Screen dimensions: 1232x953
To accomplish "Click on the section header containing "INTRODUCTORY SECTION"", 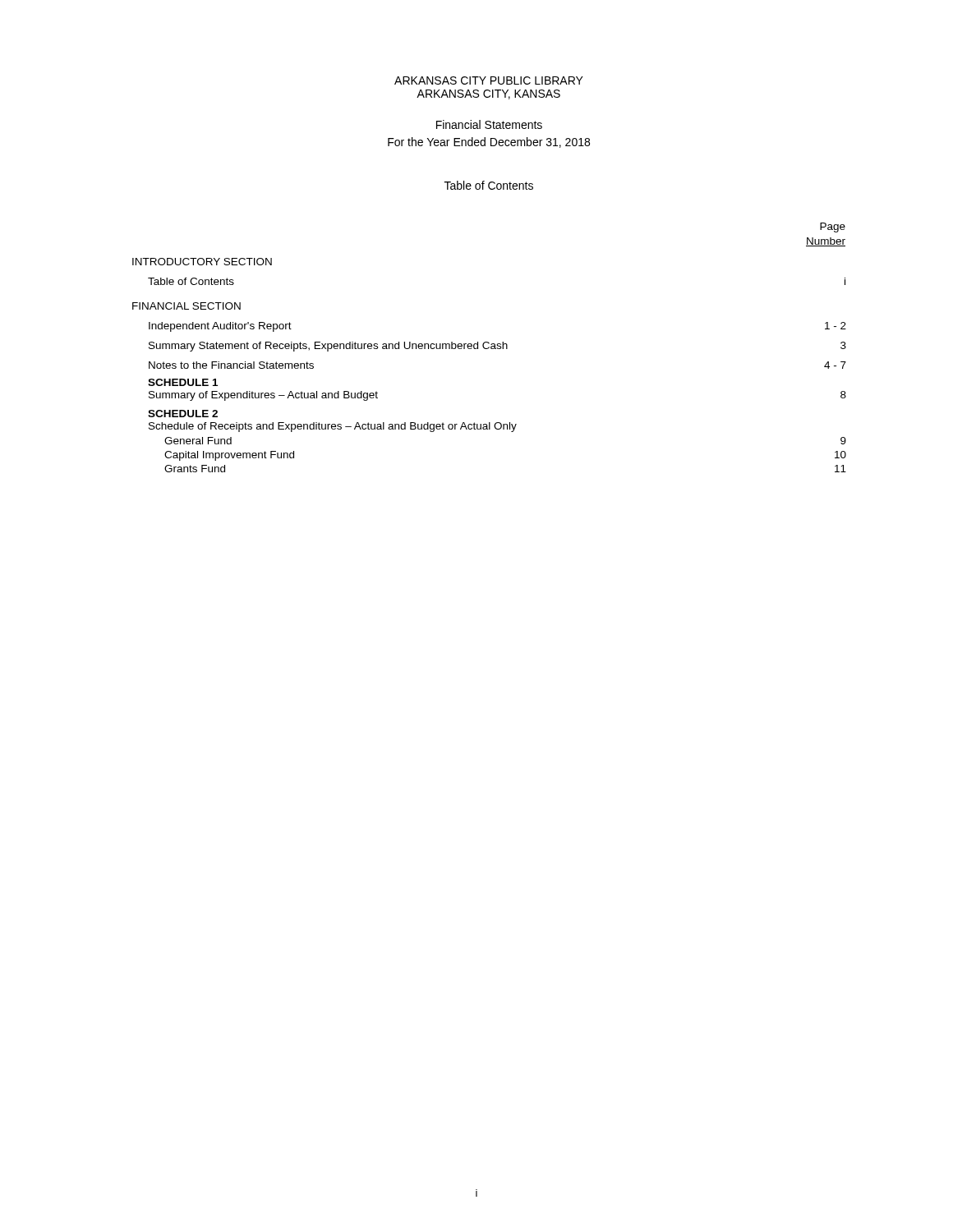I will 202,262.
